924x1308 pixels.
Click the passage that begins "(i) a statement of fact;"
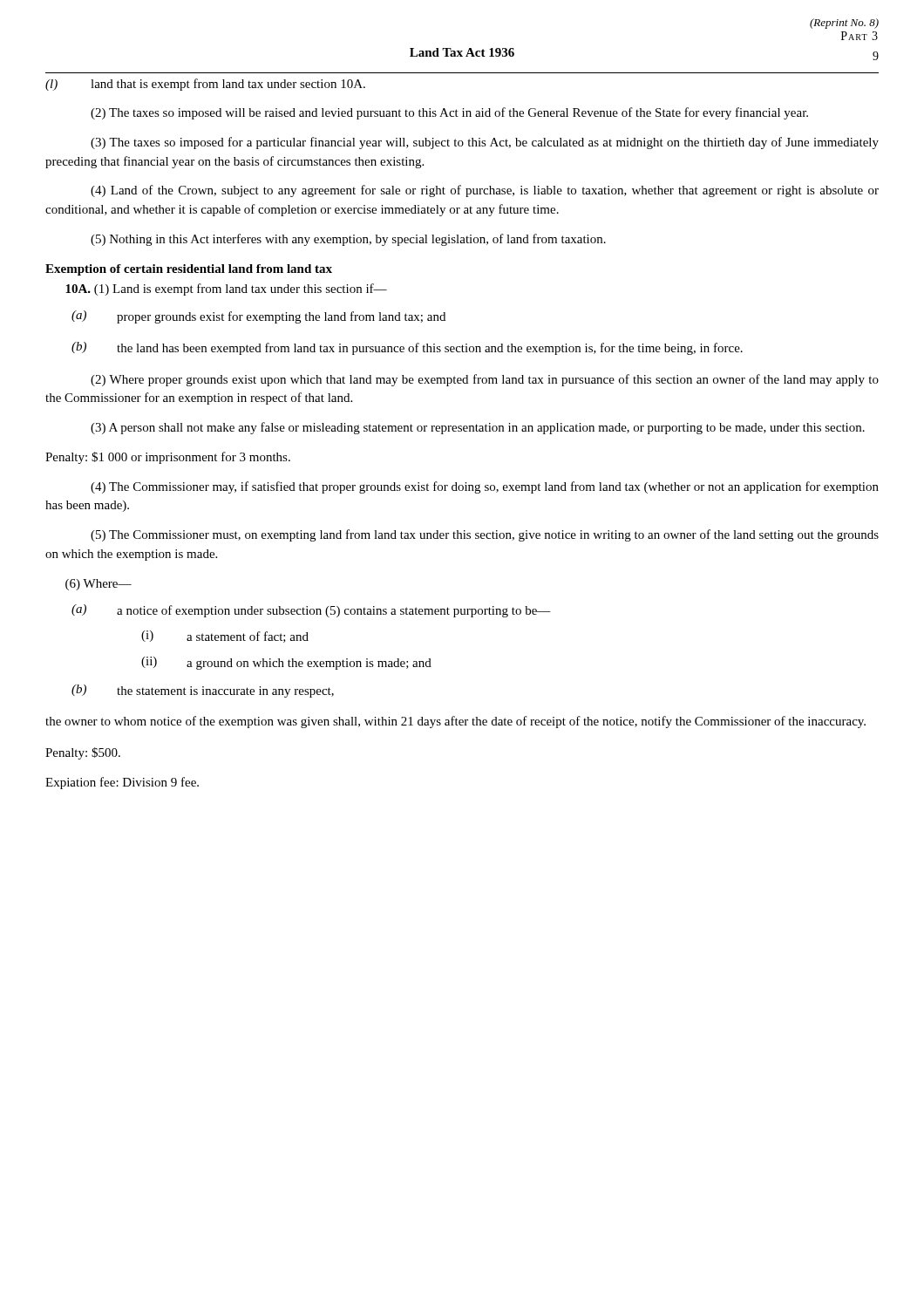pos(225,637)
